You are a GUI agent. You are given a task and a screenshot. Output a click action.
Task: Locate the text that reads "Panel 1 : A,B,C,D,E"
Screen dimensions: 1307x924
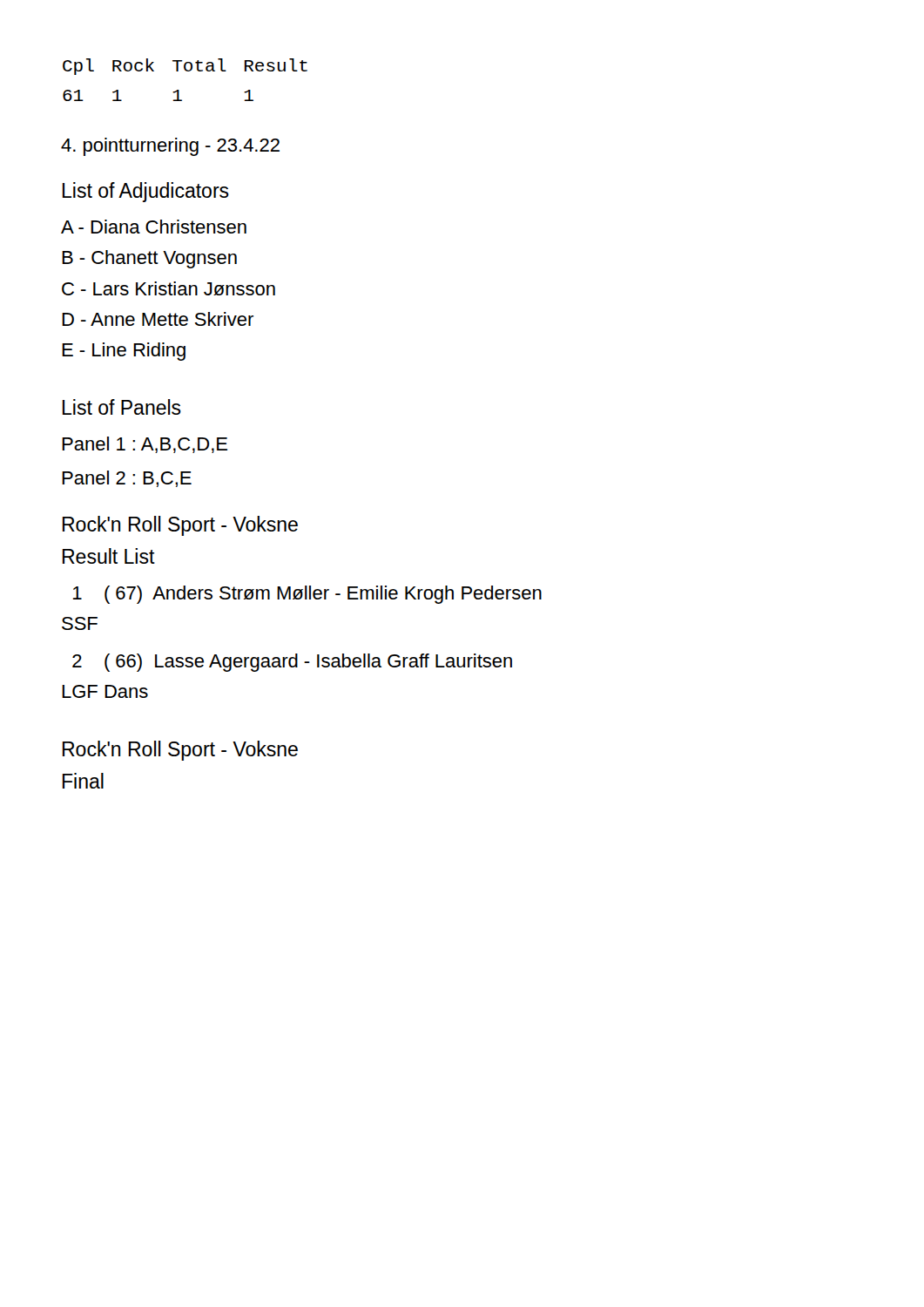[x=145, y=444]
